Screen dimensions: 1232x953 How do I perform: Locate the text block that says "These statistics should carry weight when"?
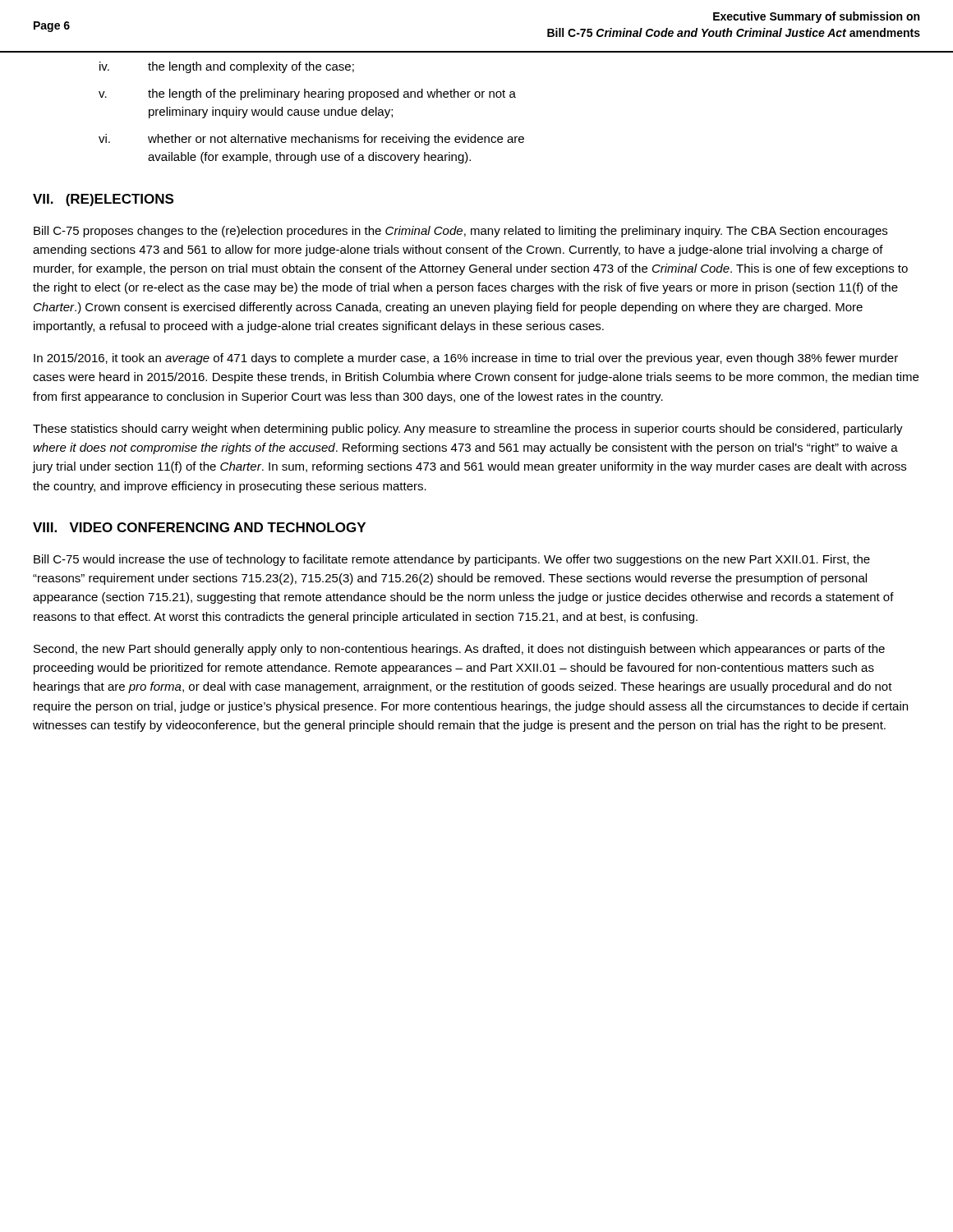470,457
